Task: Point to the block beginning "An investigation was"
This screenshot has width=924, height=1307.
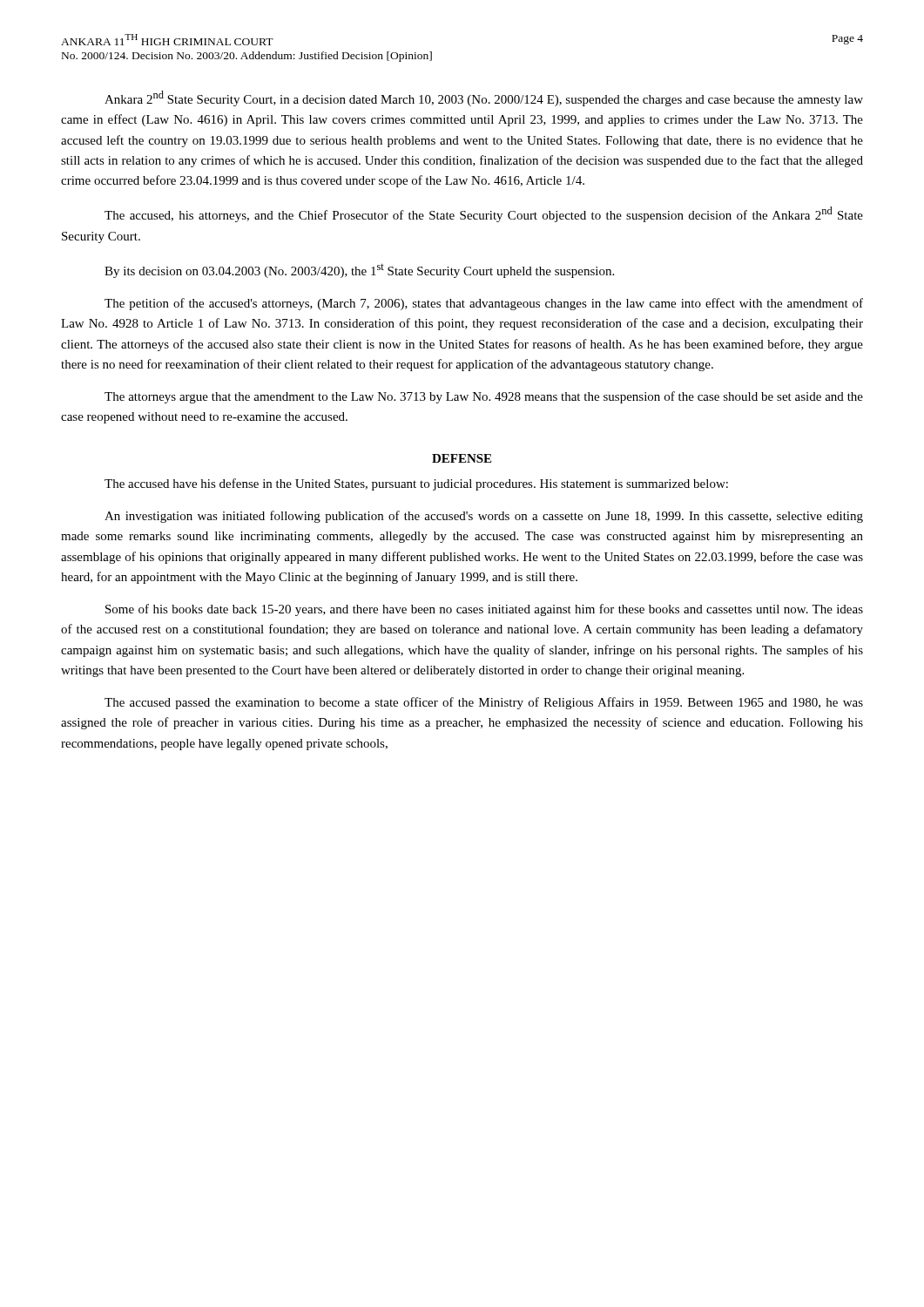Action: point(462,547)
